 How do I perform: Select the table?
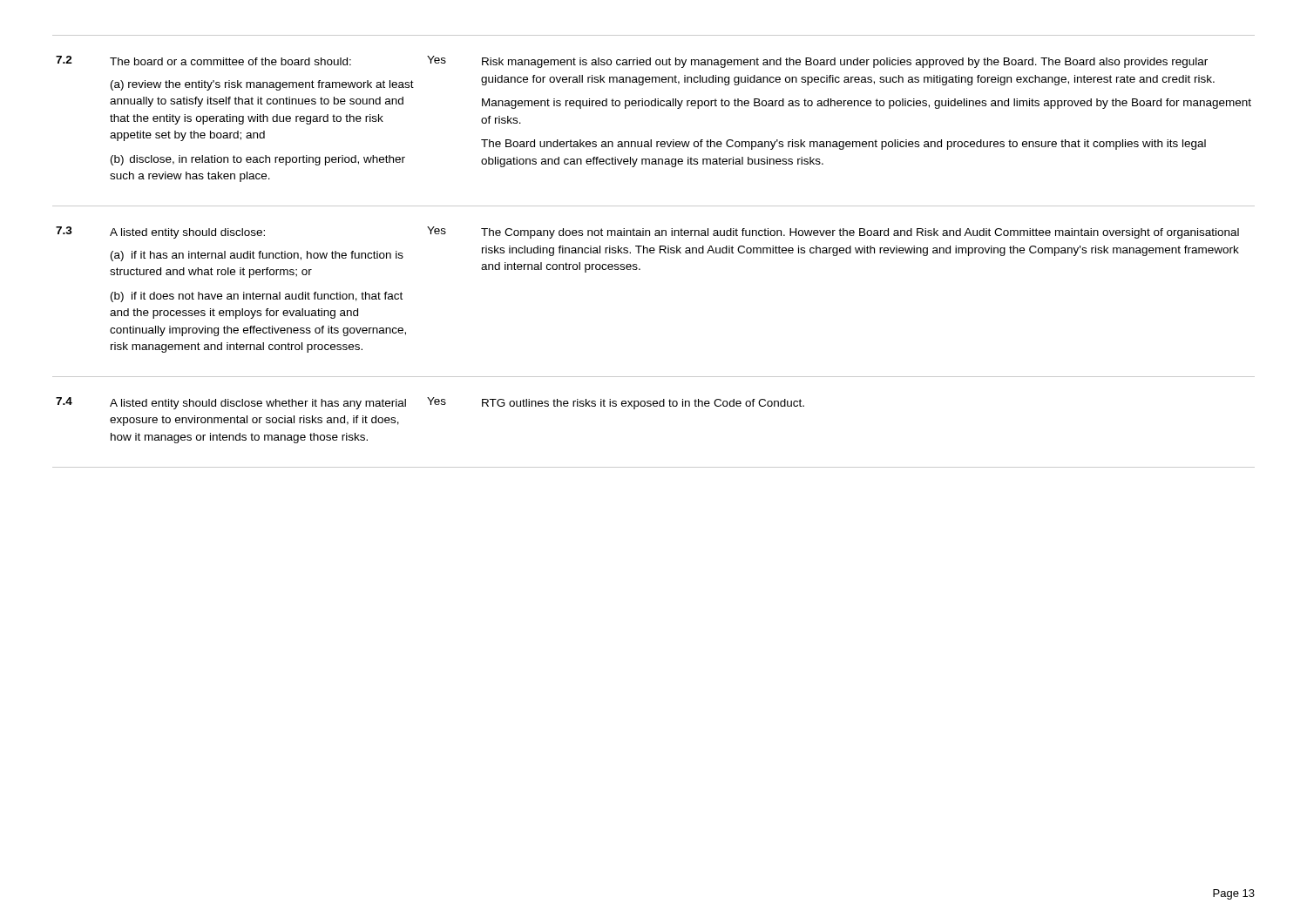tap(654, 251)
